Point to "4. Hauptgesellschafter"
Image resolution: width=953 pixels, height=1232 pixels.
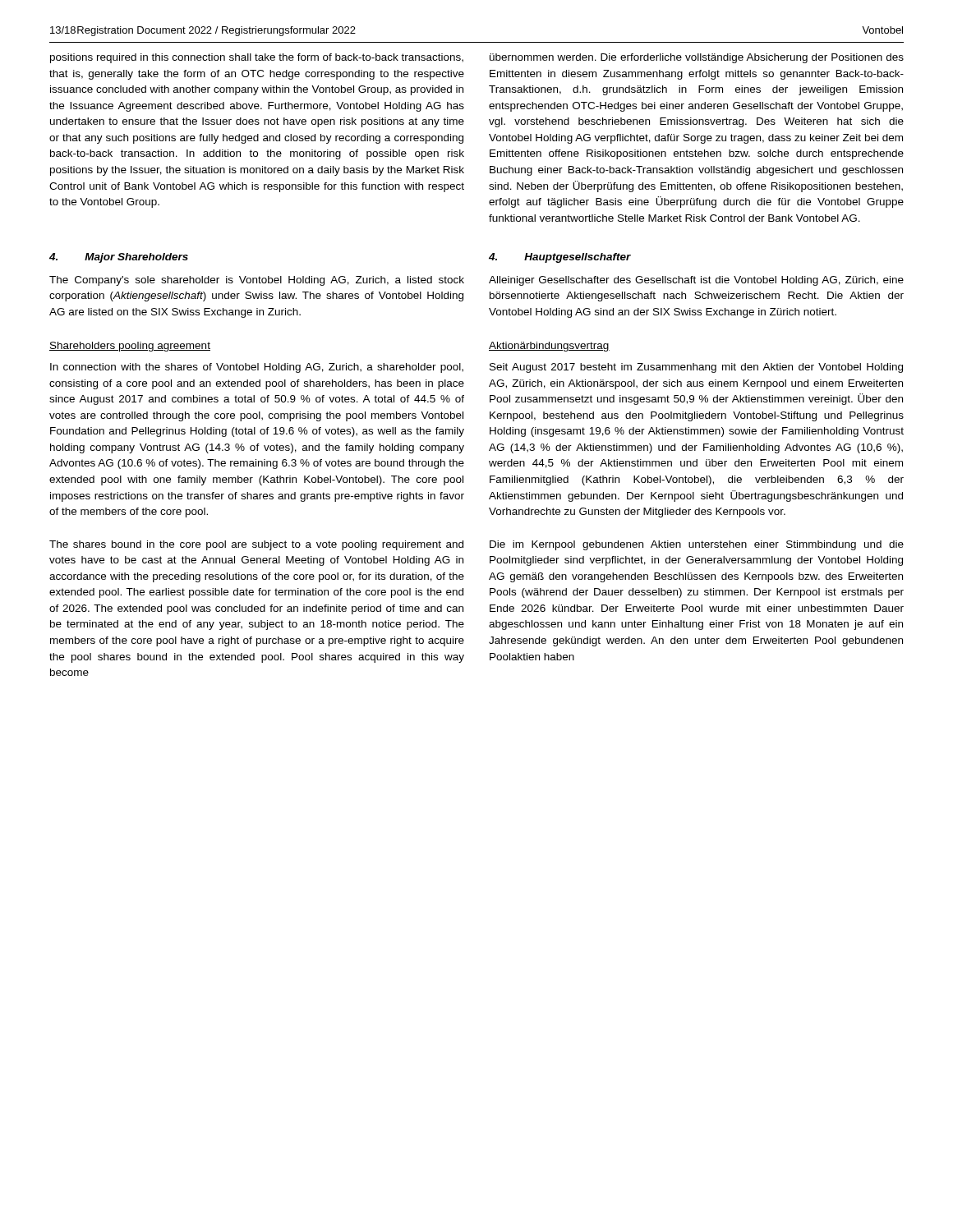click(560, 257)
